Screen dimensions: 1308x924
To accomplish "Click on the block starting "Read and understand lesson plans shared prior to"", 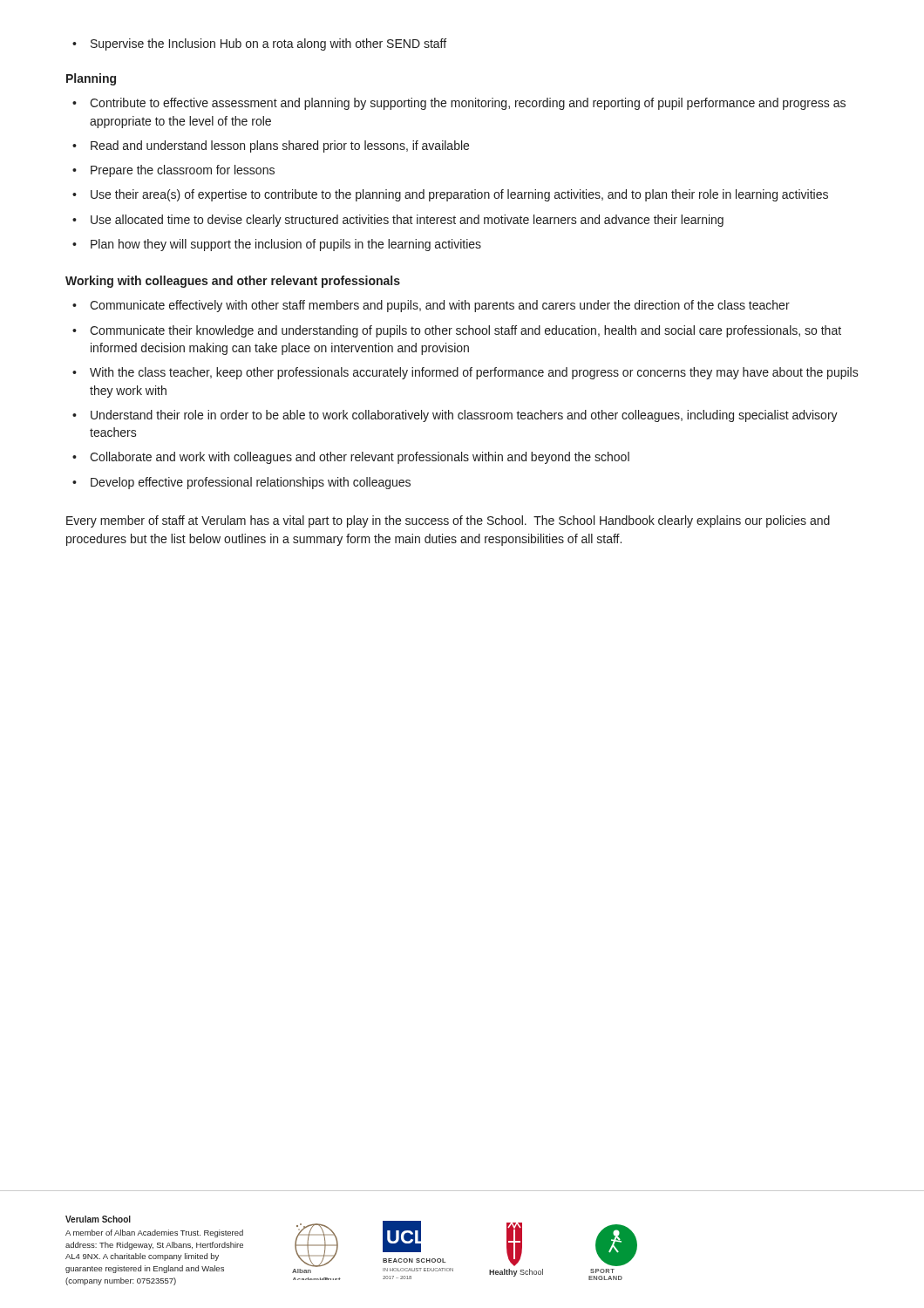I will [x=462, y=146].
